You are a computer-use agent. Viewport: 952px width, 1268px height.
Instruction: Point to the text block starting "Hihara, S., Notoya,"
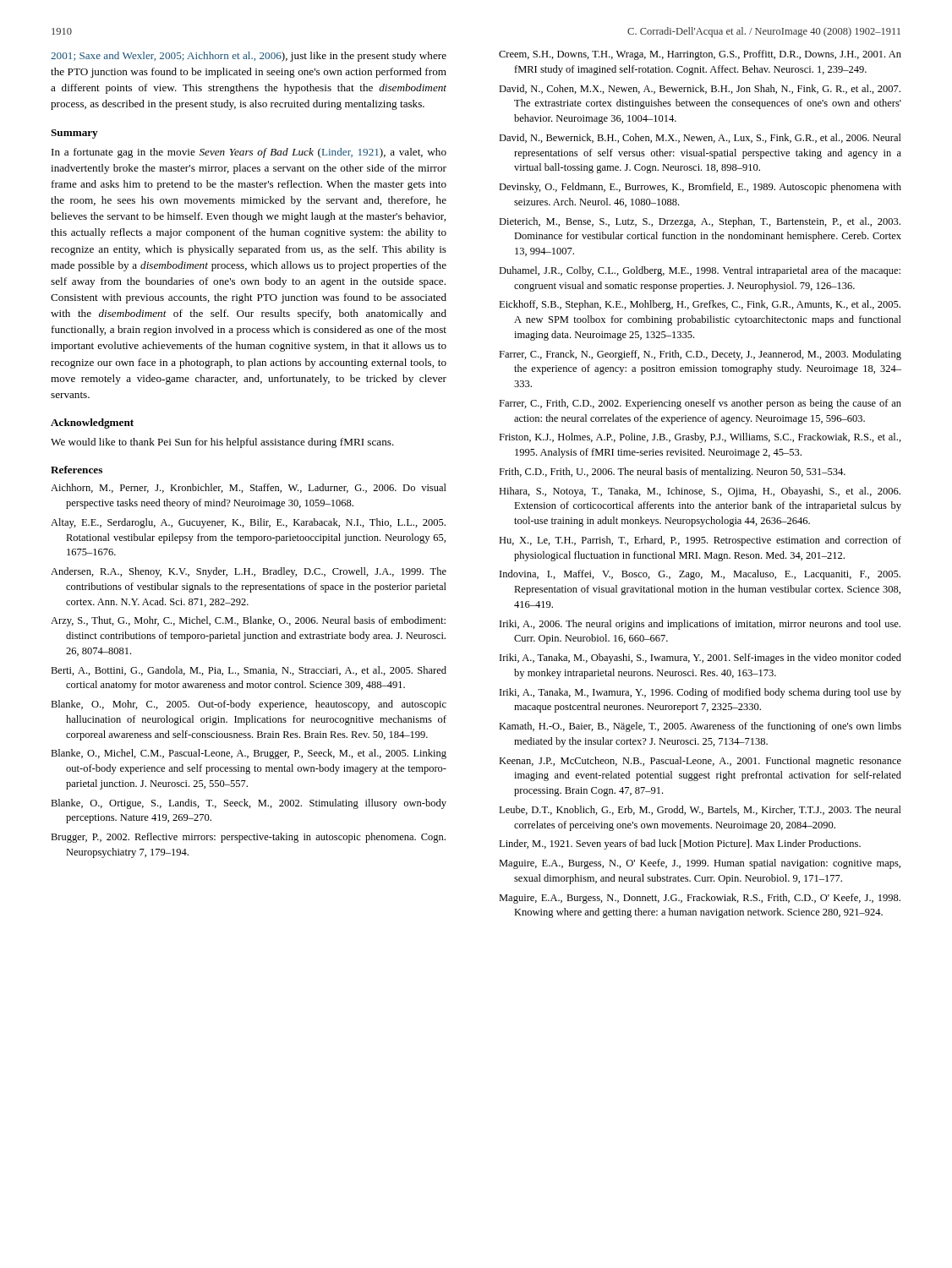coord(700,506)
